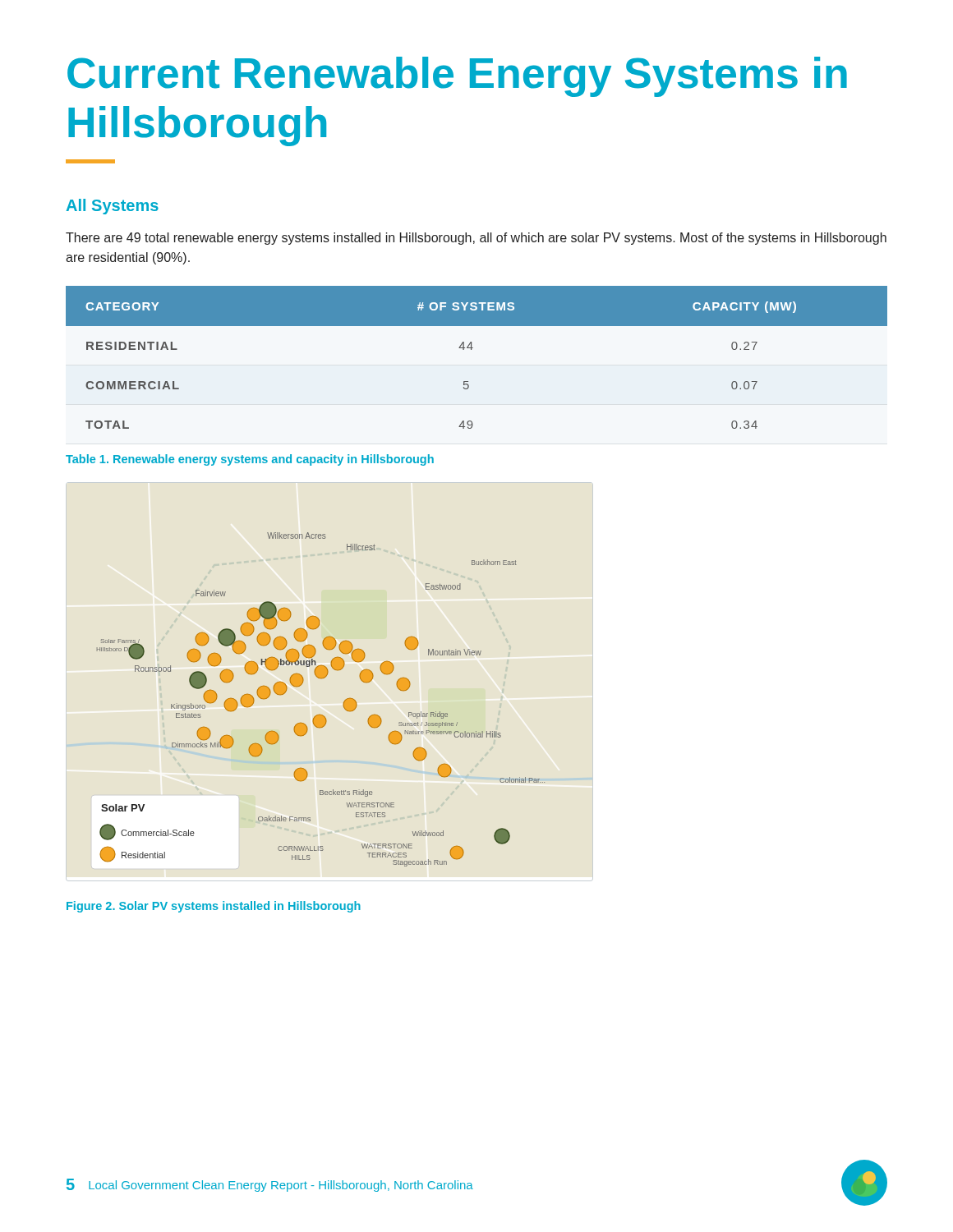Click on the logo
953x1232 pixels.
point(864,1184)
